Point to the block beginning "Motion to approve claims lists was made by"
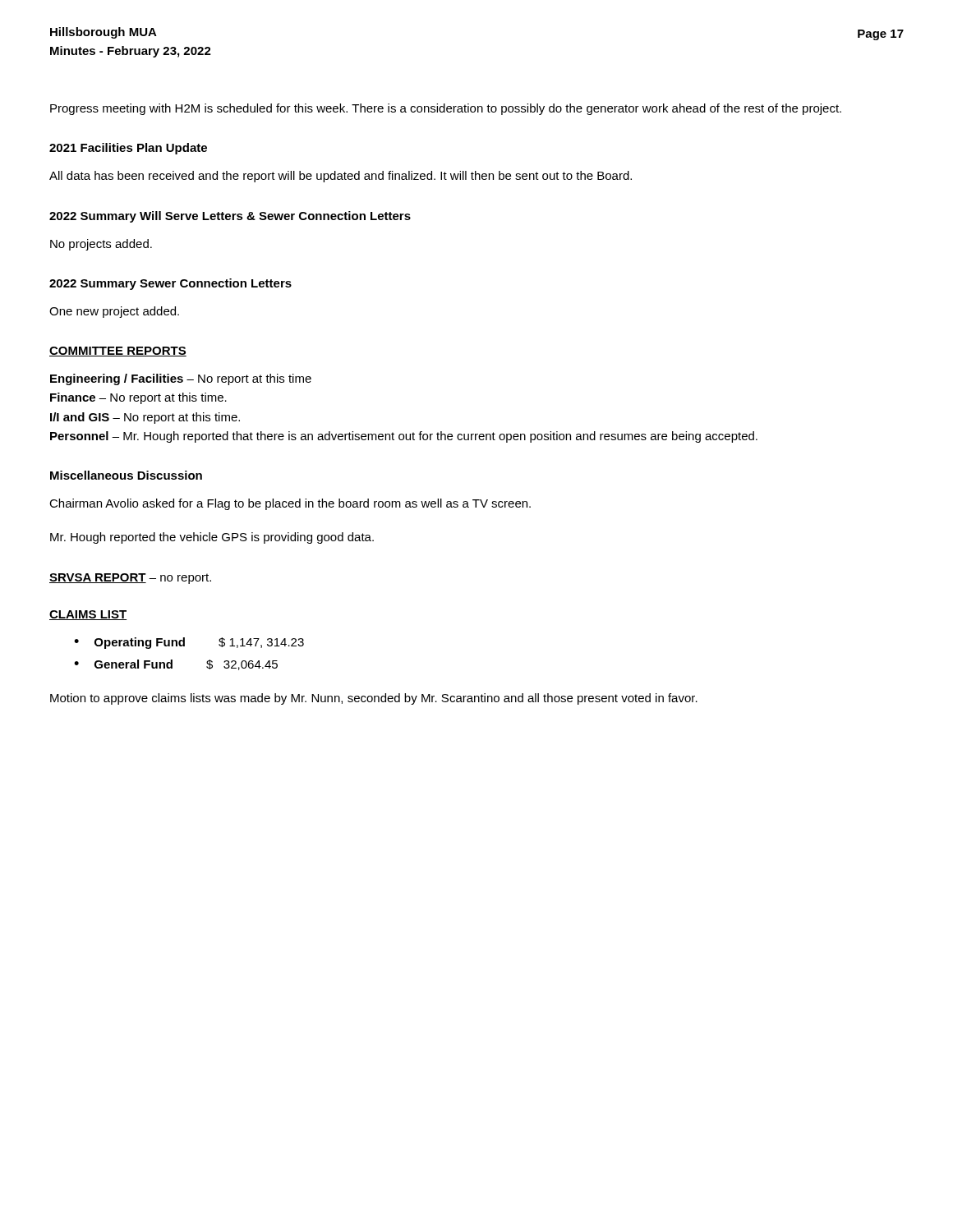 [374, 698]
